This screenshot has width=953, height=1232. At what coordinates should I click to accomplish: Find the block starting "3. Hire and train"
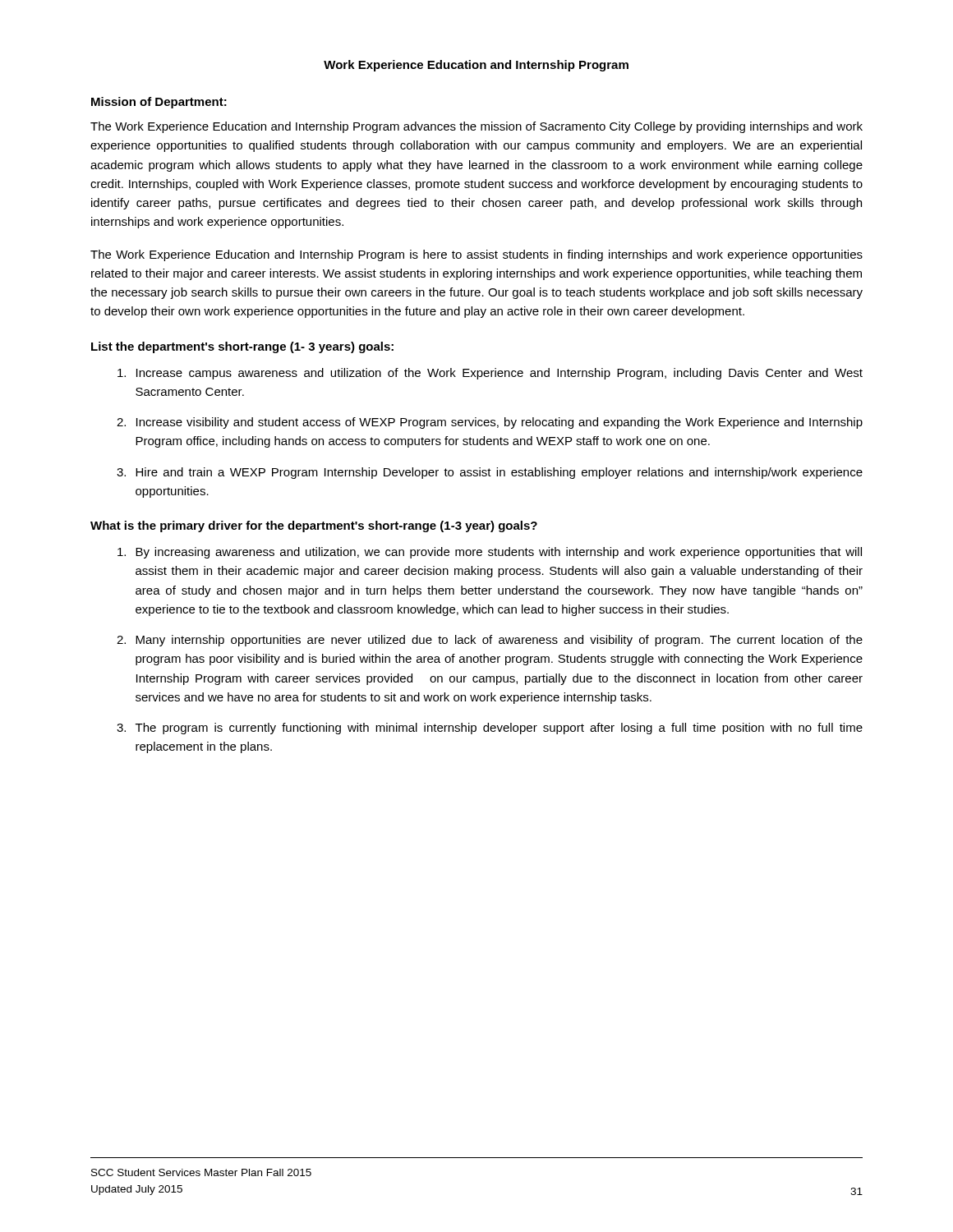476,481
